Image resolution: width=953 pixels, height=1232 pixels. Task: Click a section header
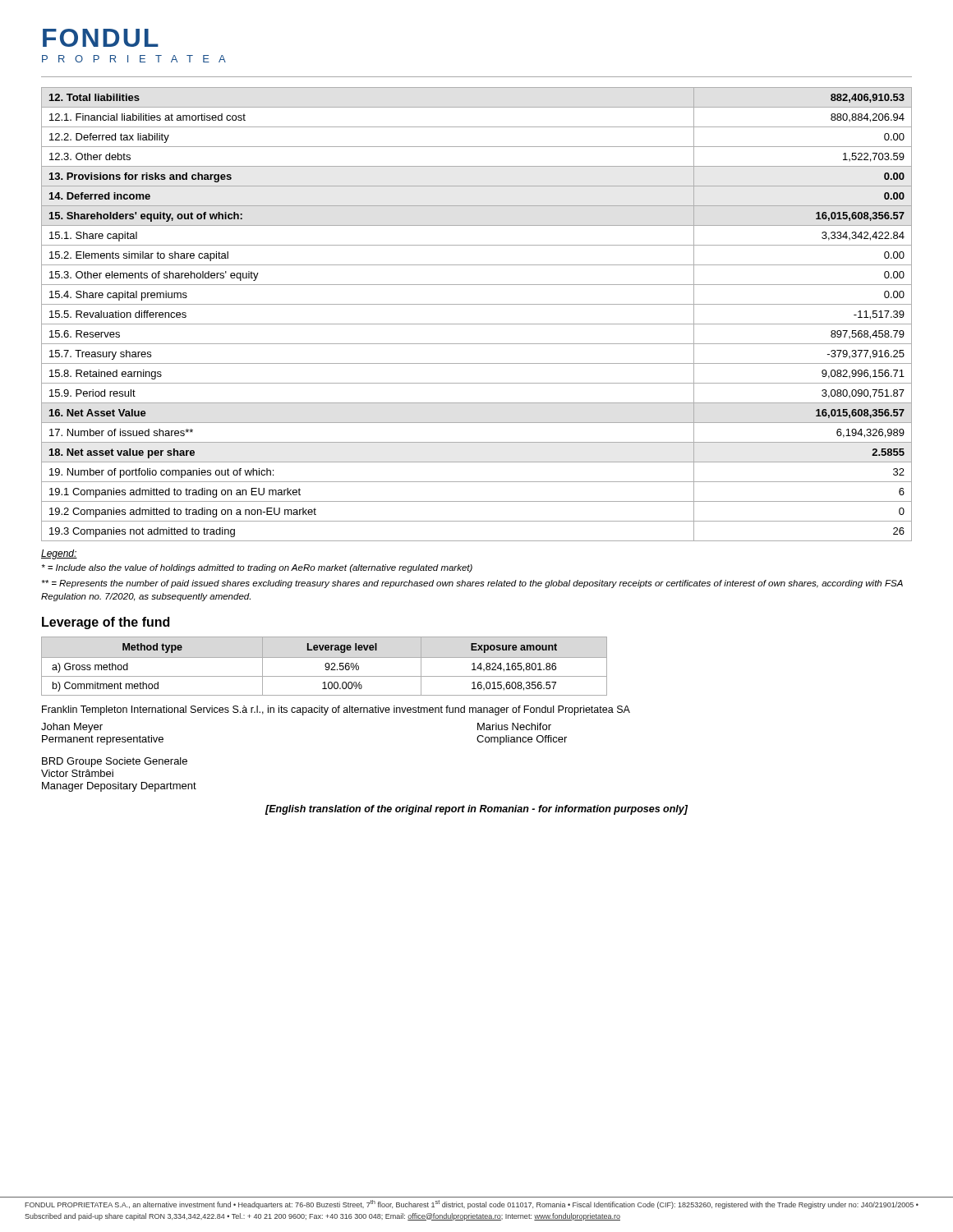pos(106,622)
